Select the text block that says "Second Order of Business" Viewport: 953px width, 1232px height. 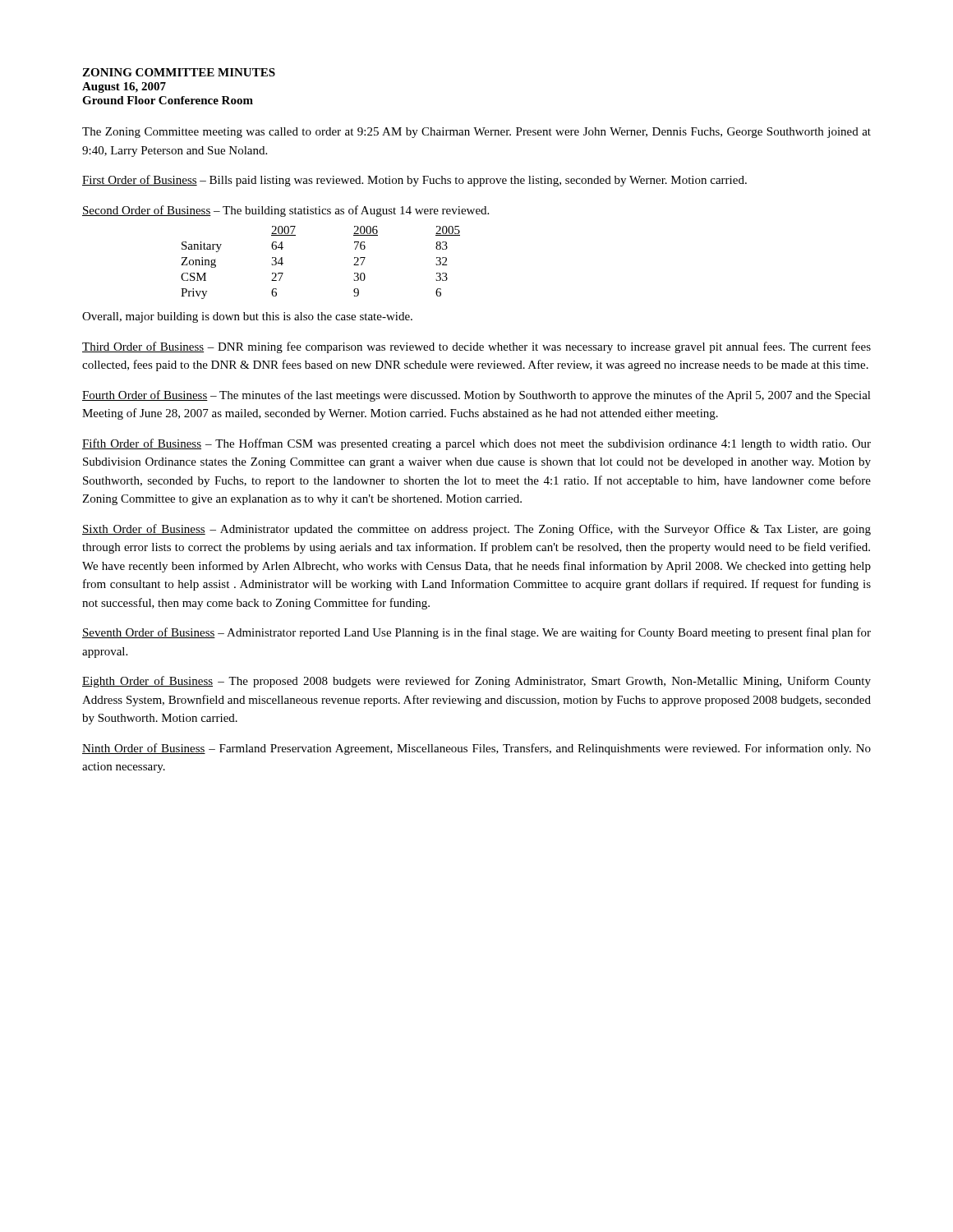286,210
